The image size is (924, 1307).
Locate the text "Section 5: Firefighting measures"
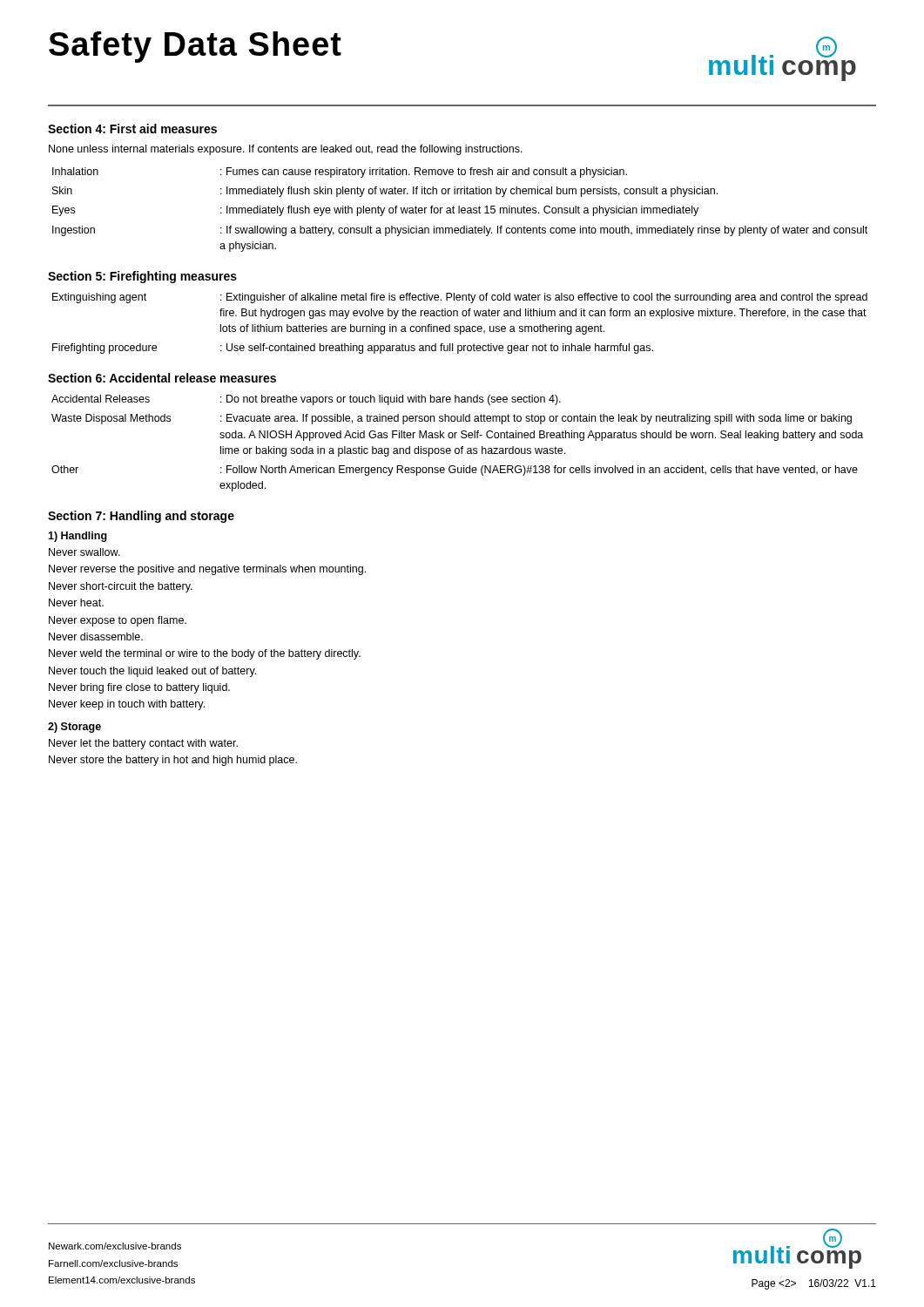click(142, 276)
